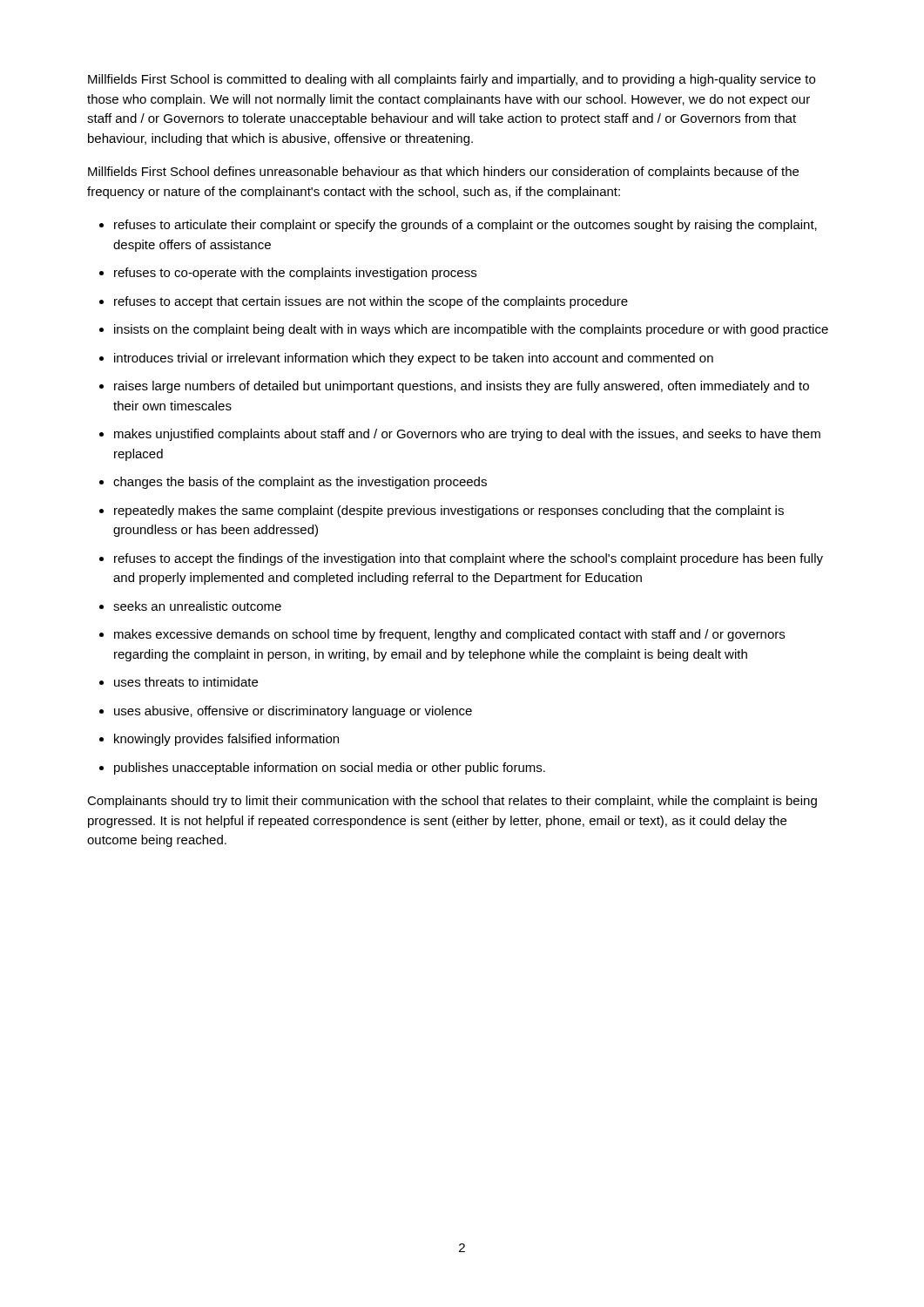Navigate to the block starting "refuses to co-operate with the"
924x1307 pixels.
coord(475,273)
